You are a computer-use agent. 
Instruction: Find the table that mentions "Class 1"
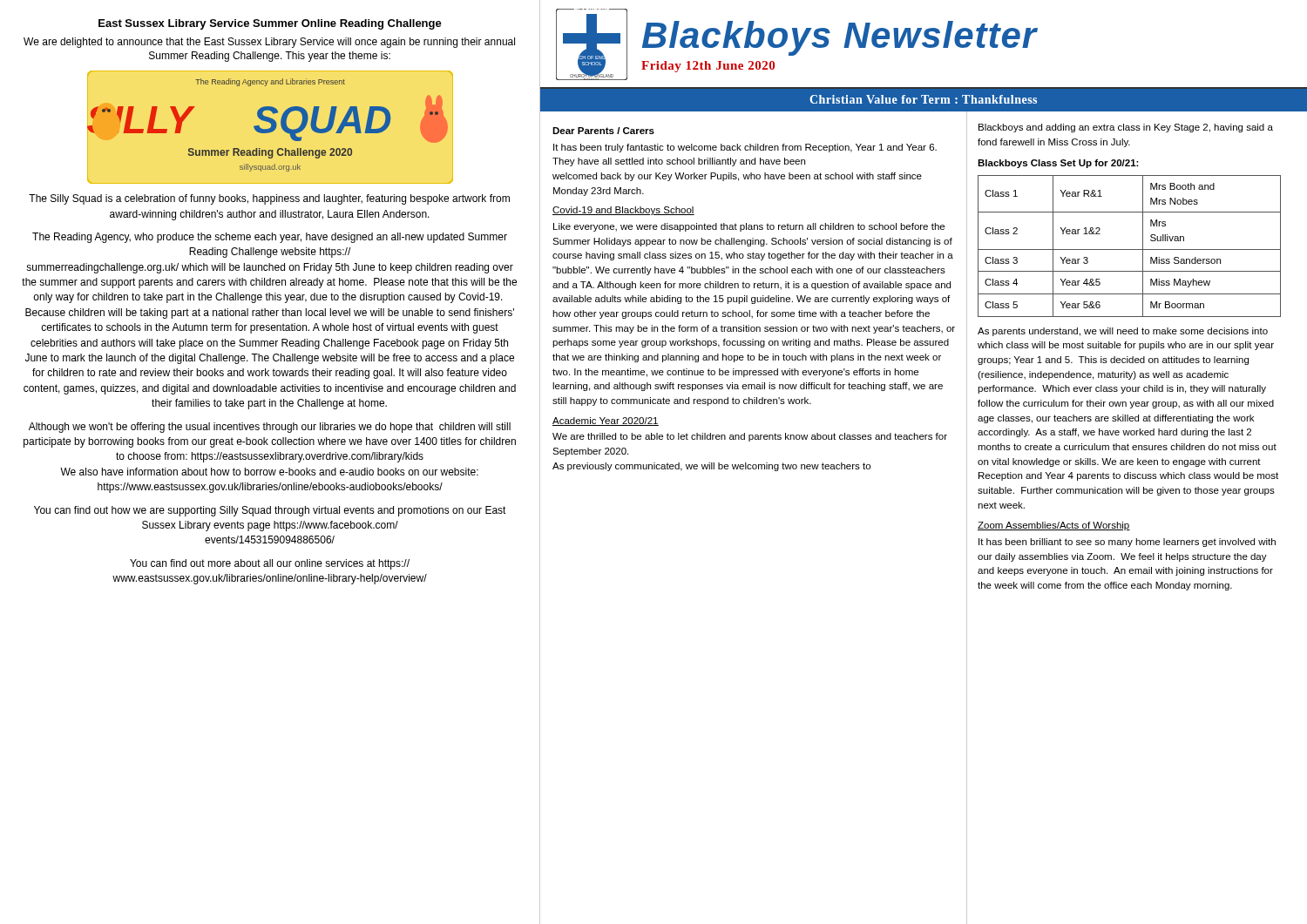1129,246
